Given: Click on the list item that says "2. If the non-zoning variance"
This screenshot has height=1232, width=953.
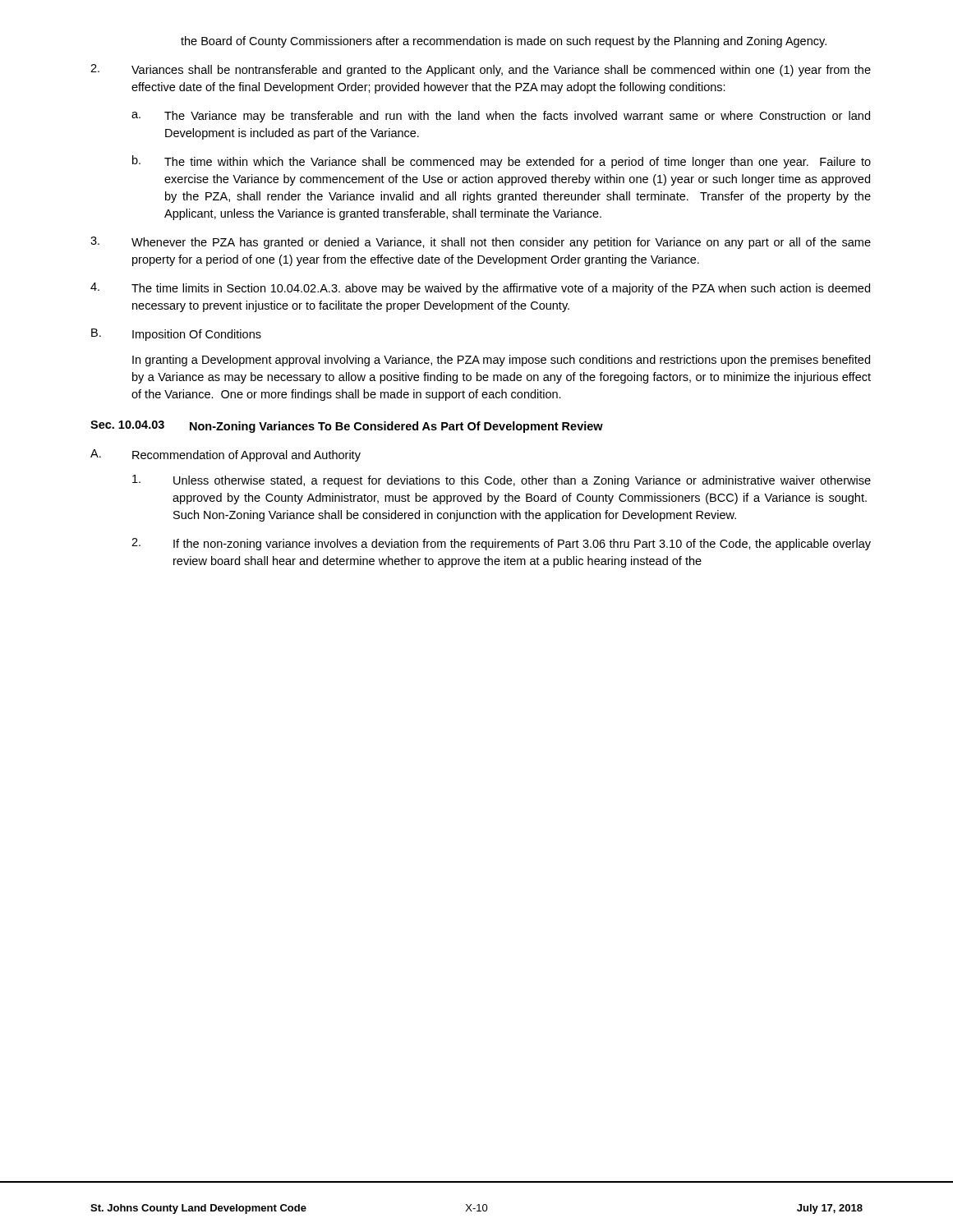Looking at the screenshot, I should [501, 553].
